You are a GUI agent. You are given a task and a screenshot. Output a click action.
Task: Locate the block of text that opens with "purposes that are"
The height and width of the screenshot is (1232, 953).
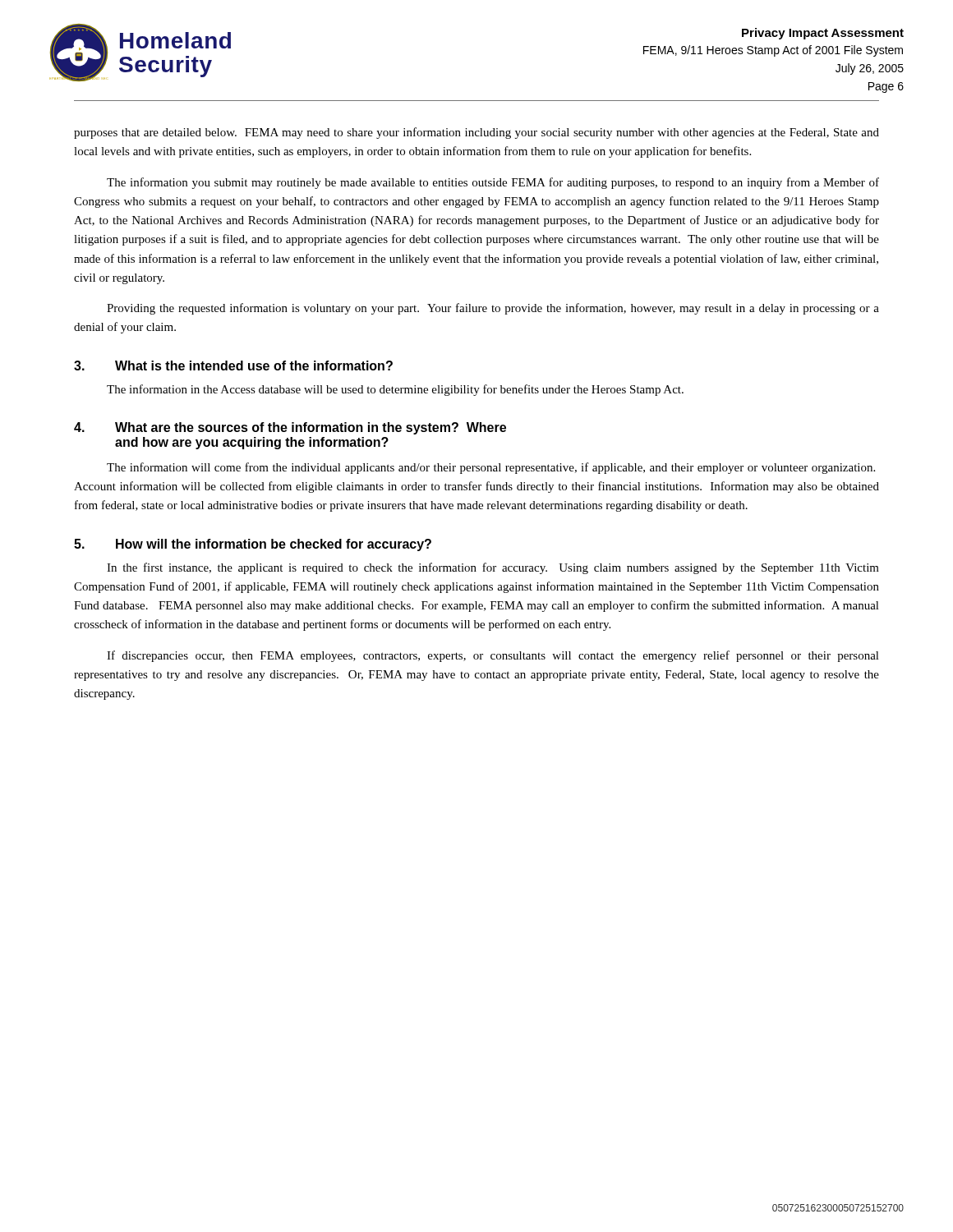tap(476, 142)
